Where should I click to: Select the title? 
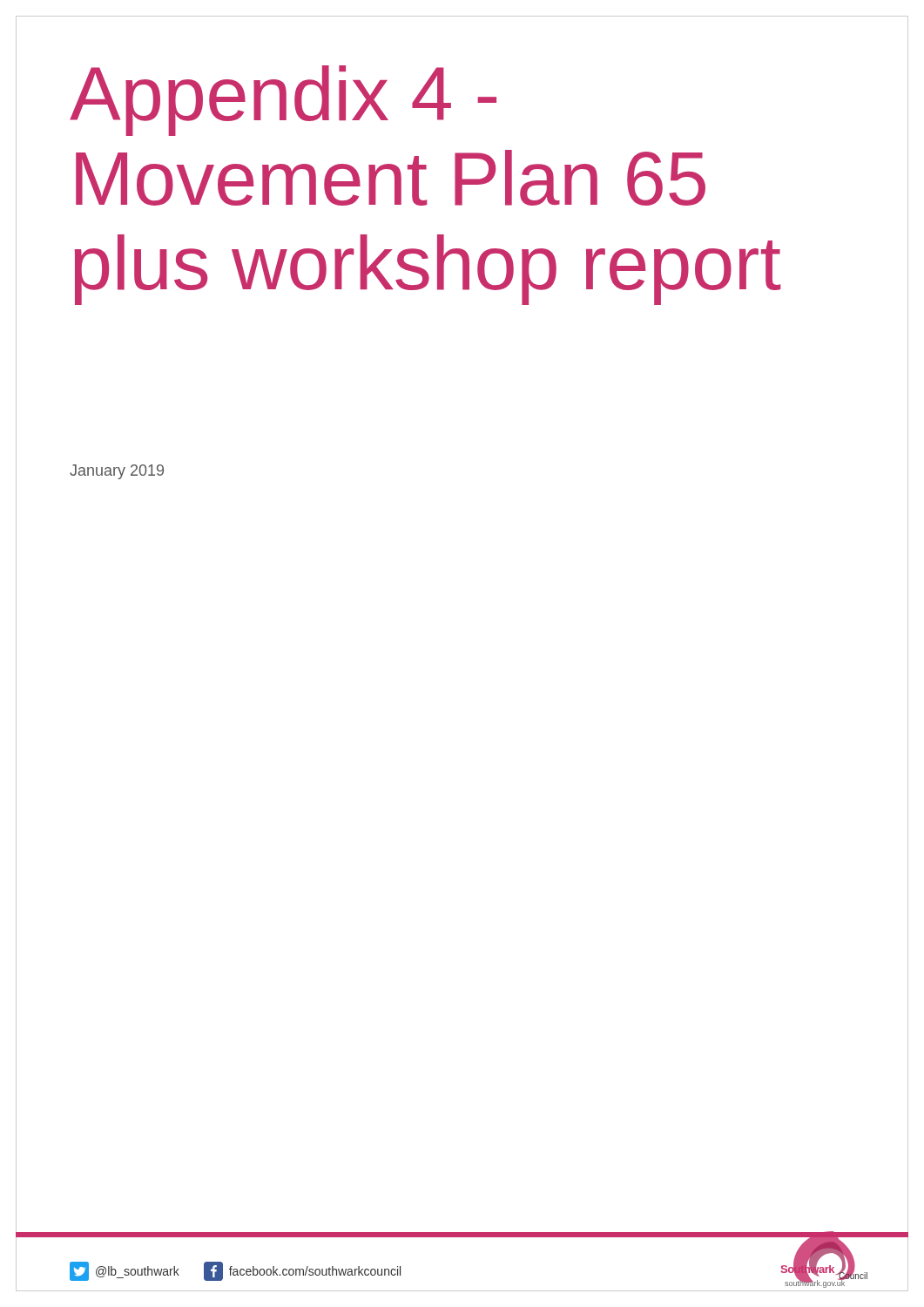pos(462,179)
